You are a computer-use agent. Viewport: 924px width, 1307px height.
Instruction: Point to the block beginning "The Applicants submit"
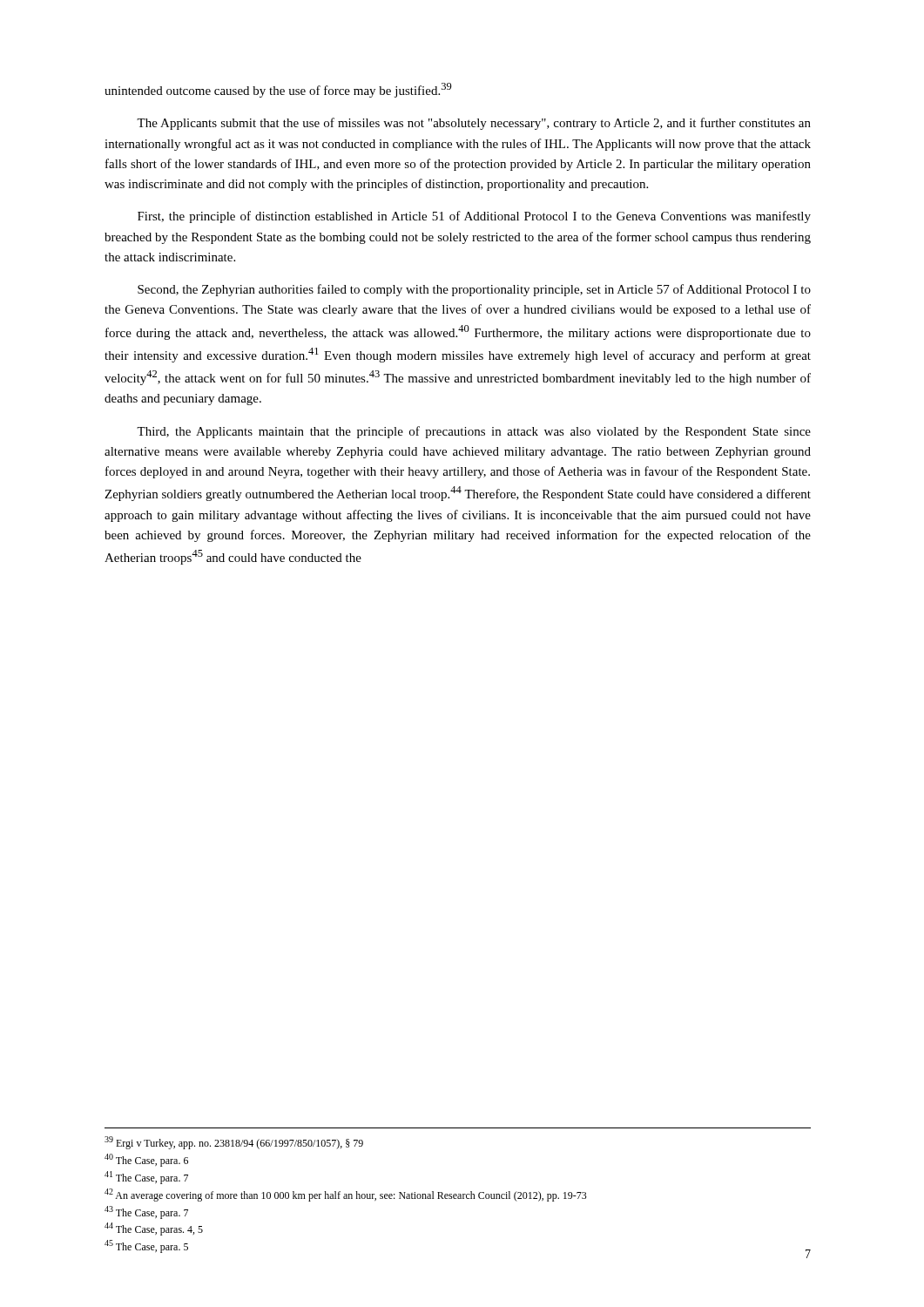(458, 154)
